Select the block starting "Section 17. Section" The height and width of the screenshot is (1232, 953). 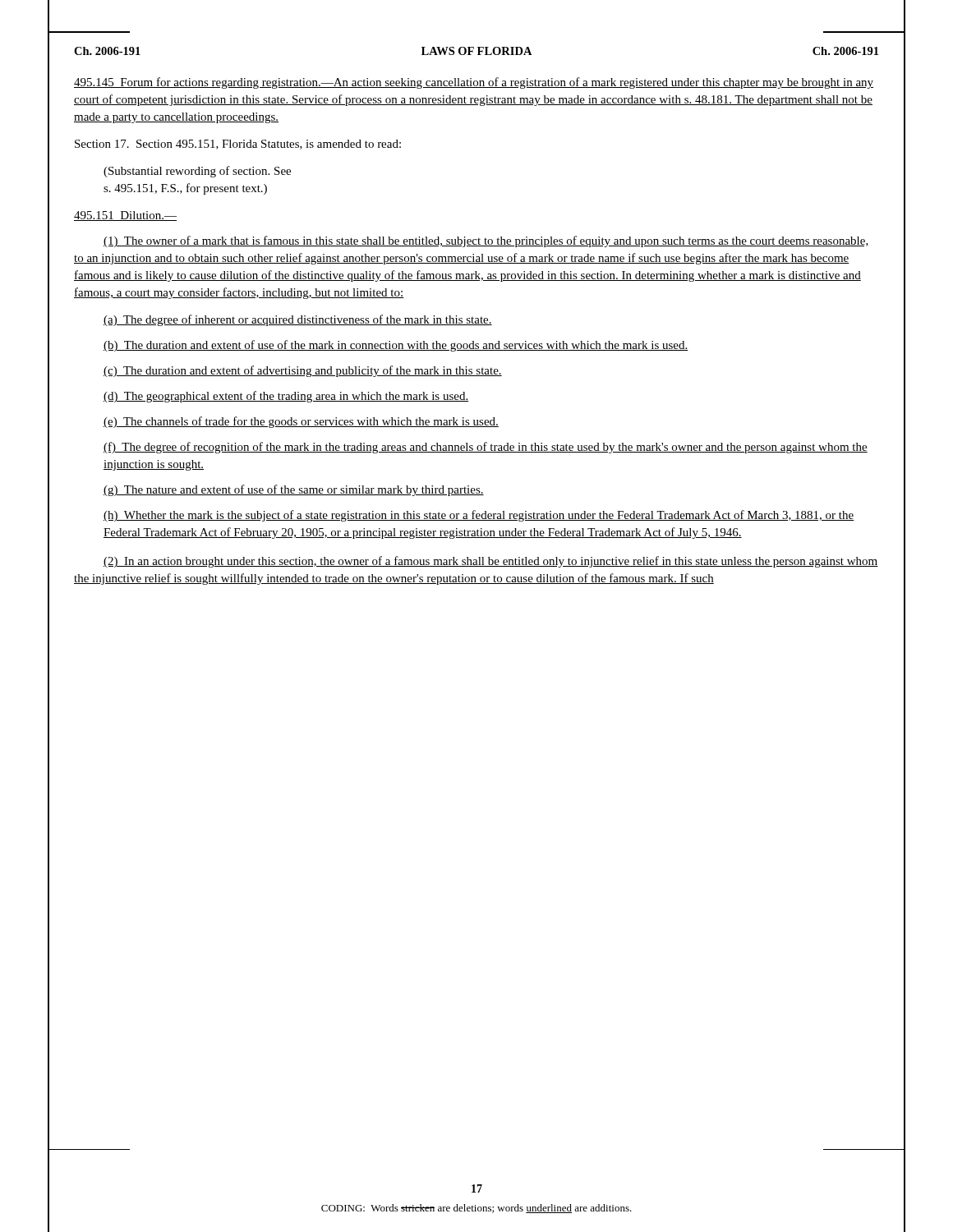tap(238, 144)
